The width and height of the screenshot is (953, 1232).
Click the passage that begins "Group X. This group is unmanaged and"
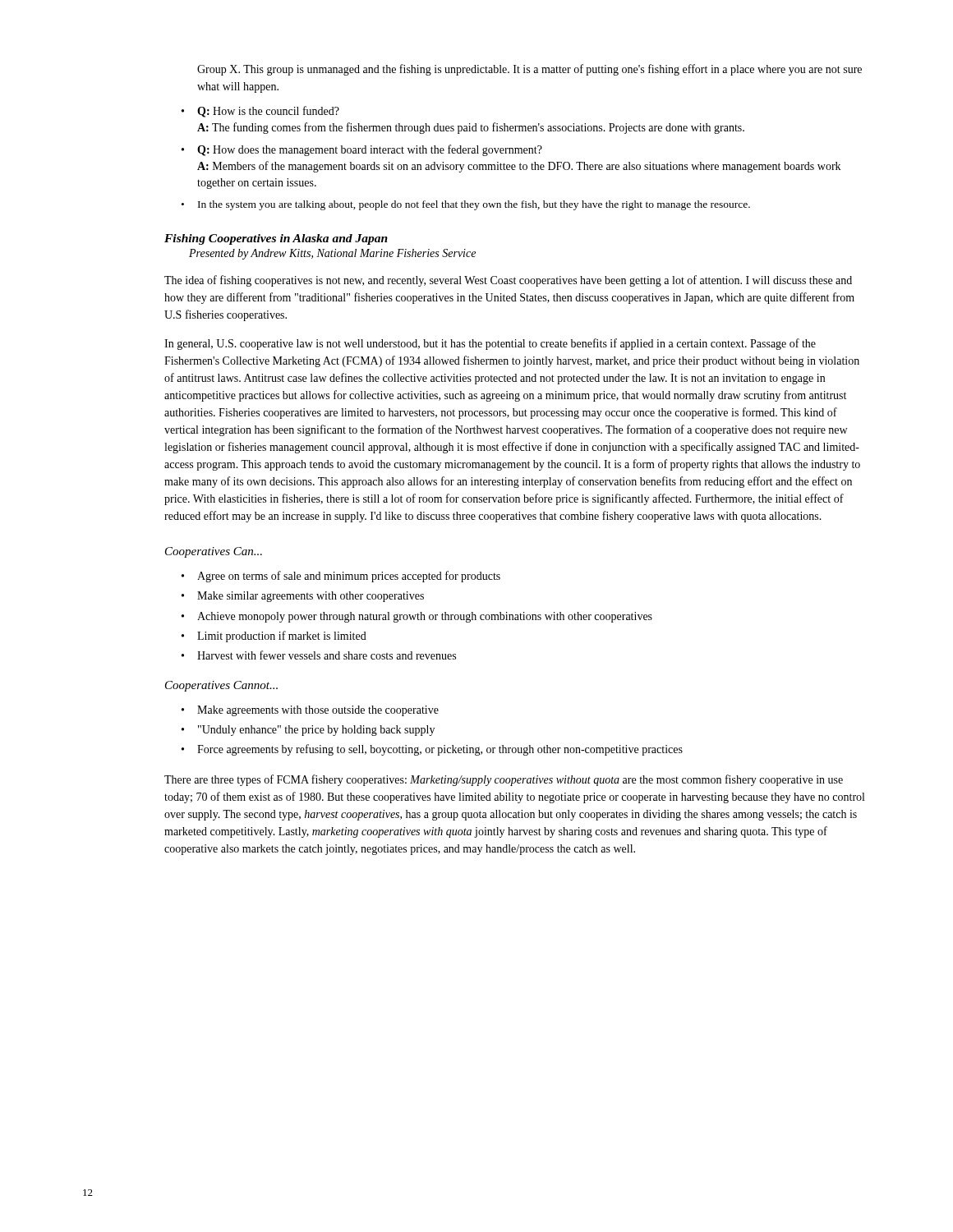534,78
